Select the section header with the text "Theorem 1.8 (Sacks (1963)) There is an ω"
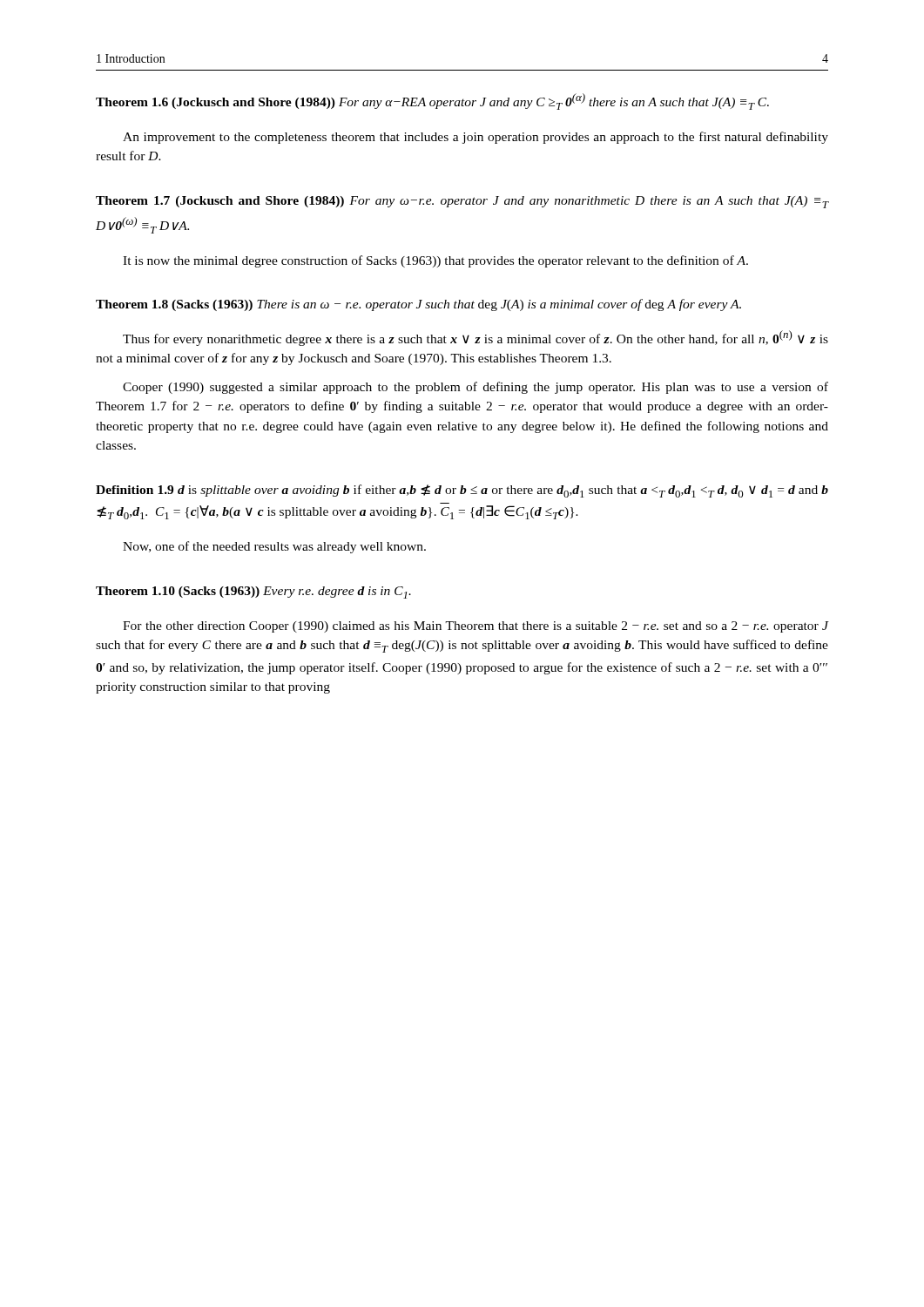 pos(462,304)
